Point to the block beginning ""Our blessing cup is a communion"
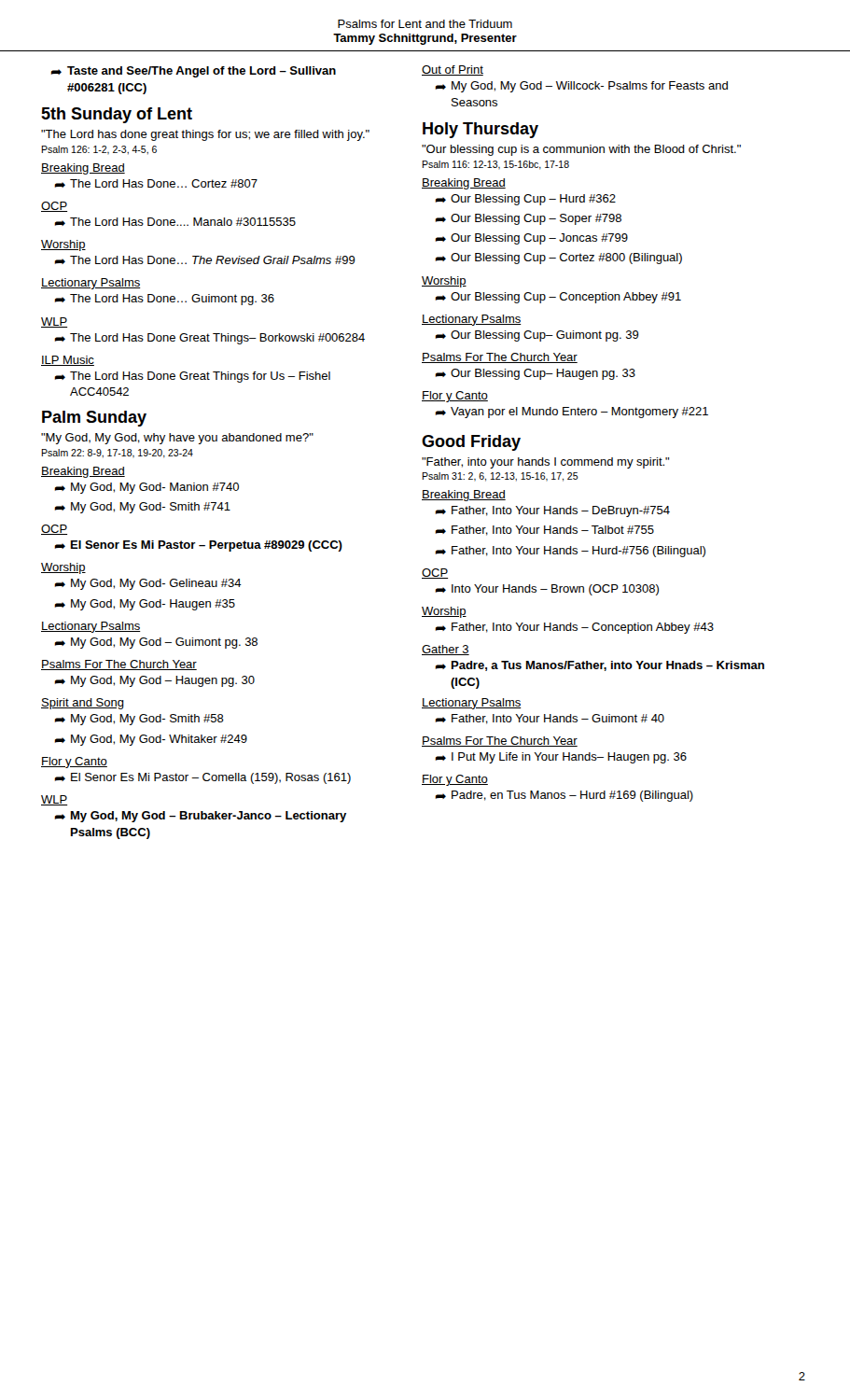Screen dimensions: 1400x850 pyautogui.click(x=581, y=149)
